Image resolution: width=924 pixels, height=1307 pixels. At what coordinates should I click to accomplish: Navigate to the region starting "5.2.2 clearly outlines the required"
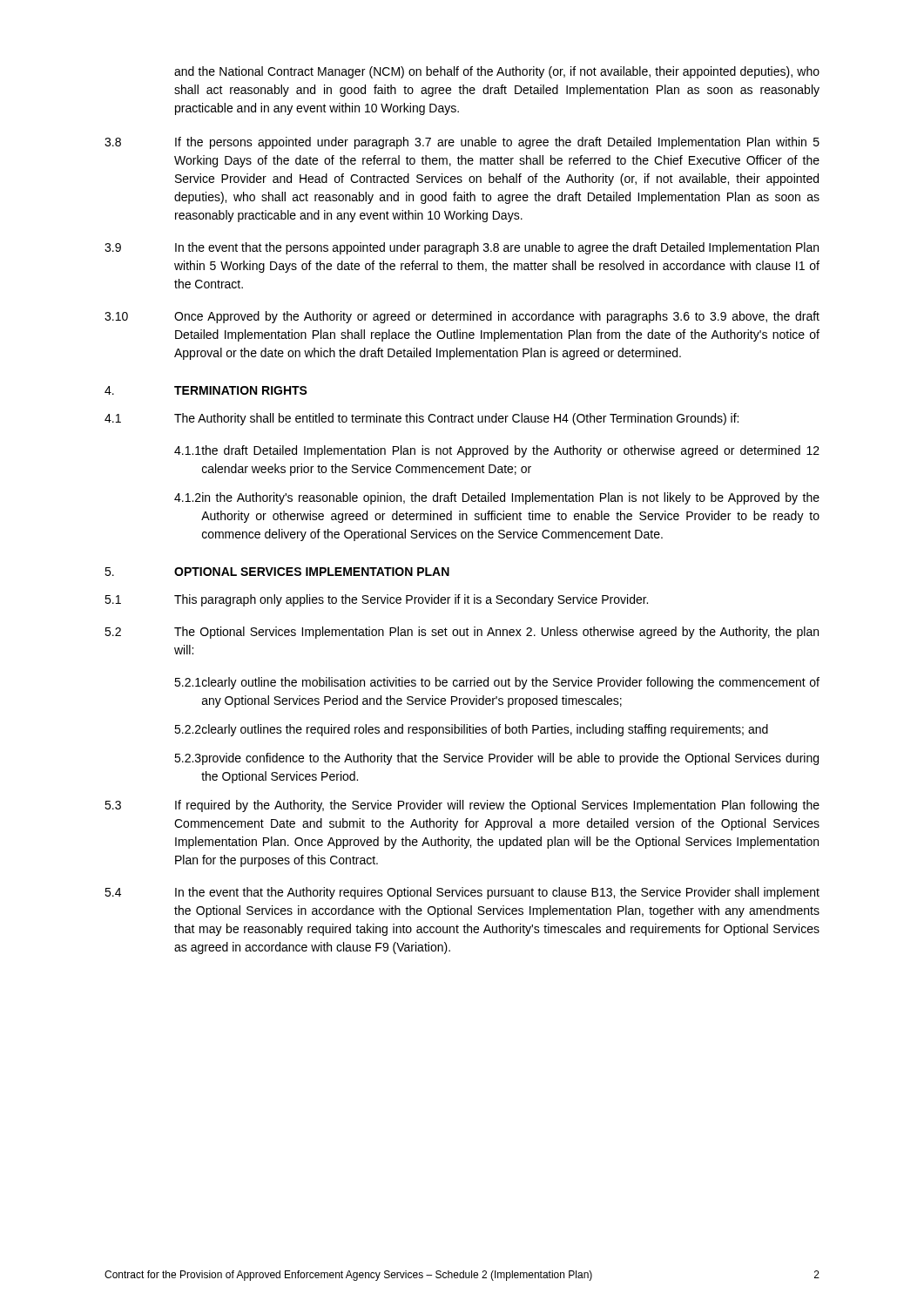(462, 730)
